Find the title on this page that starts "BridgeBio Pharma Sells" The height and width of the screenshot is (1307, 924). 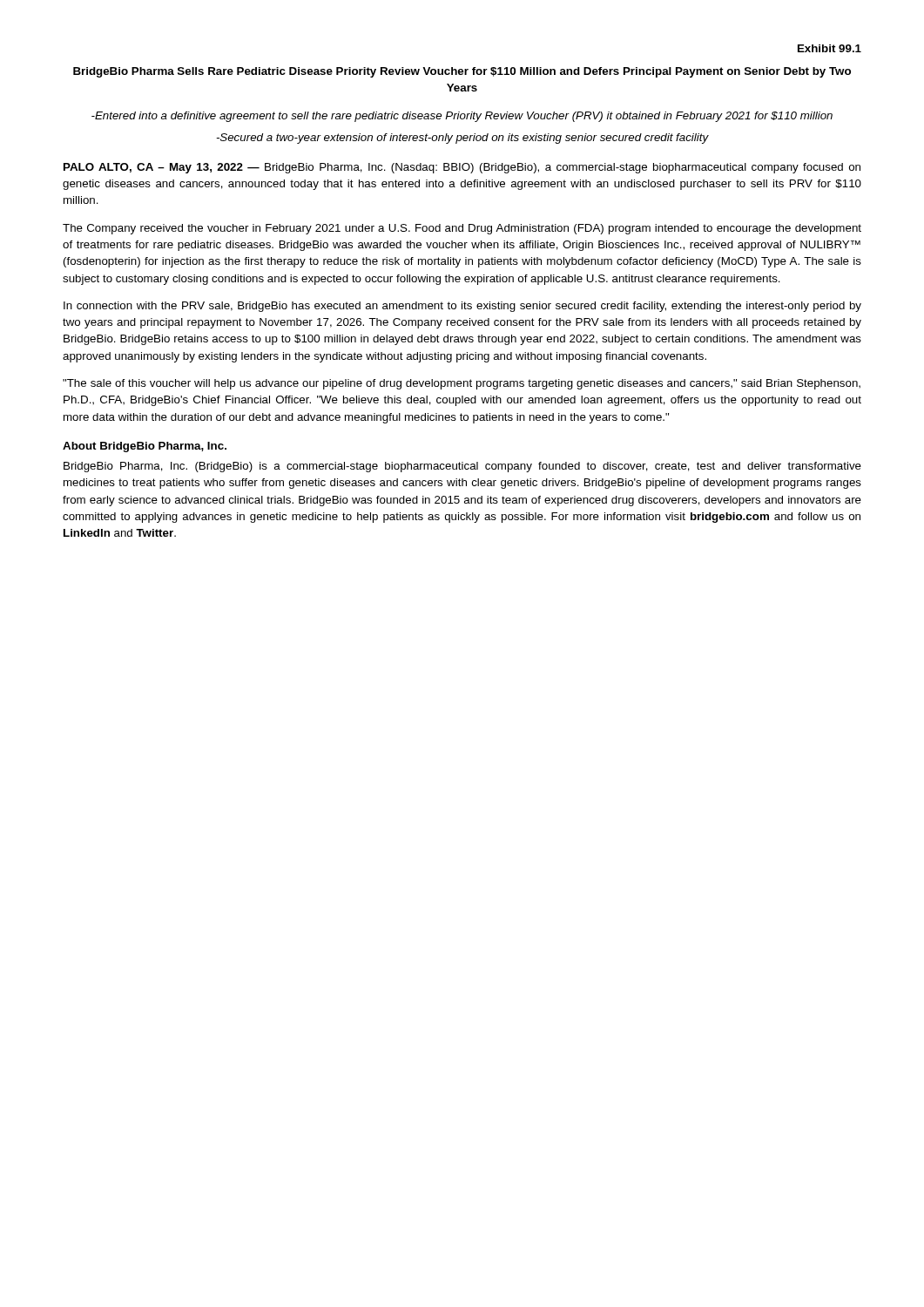(x=462, y=79)
